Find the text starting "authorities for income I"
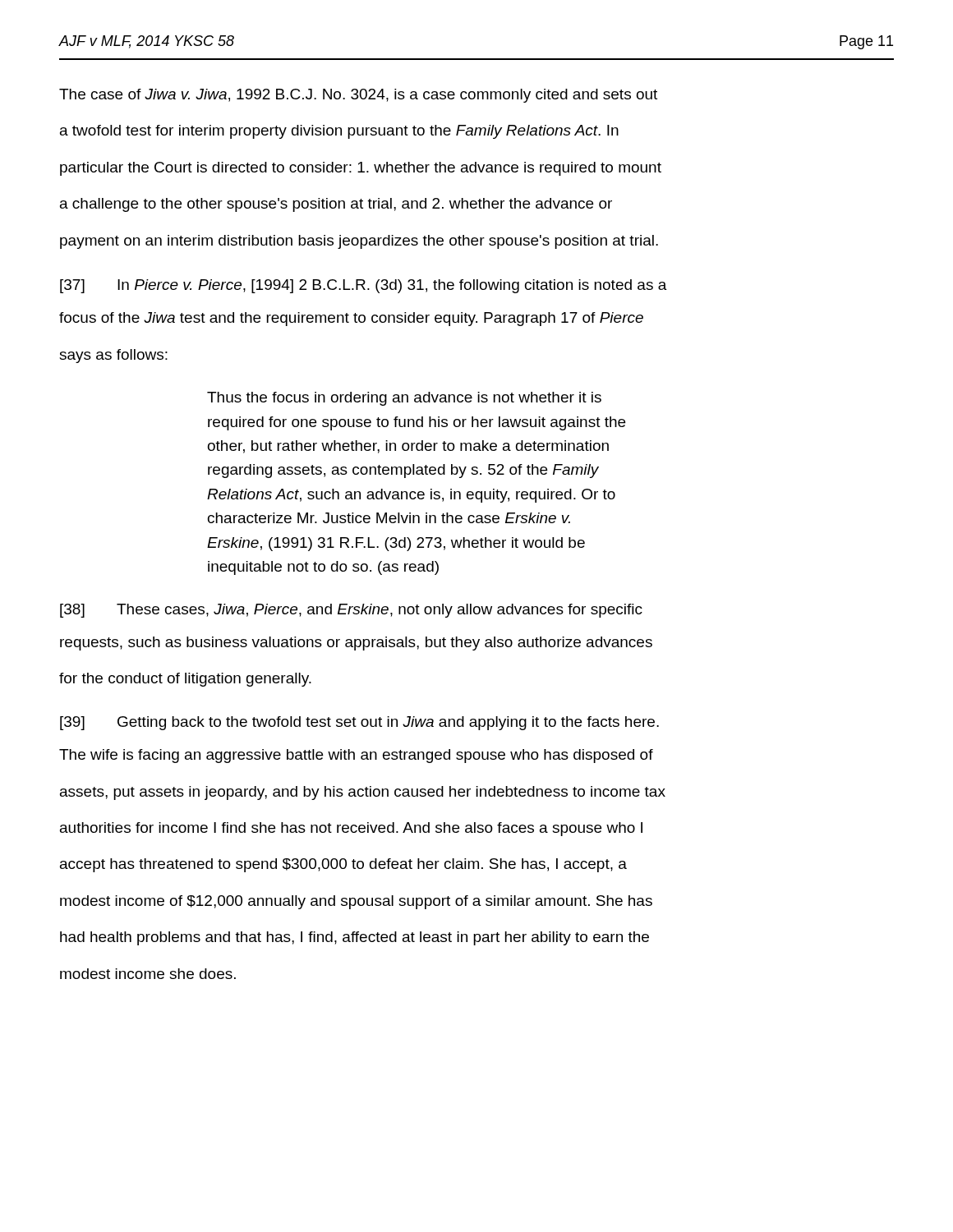The image size is (953, 1232). click(352, 827)
